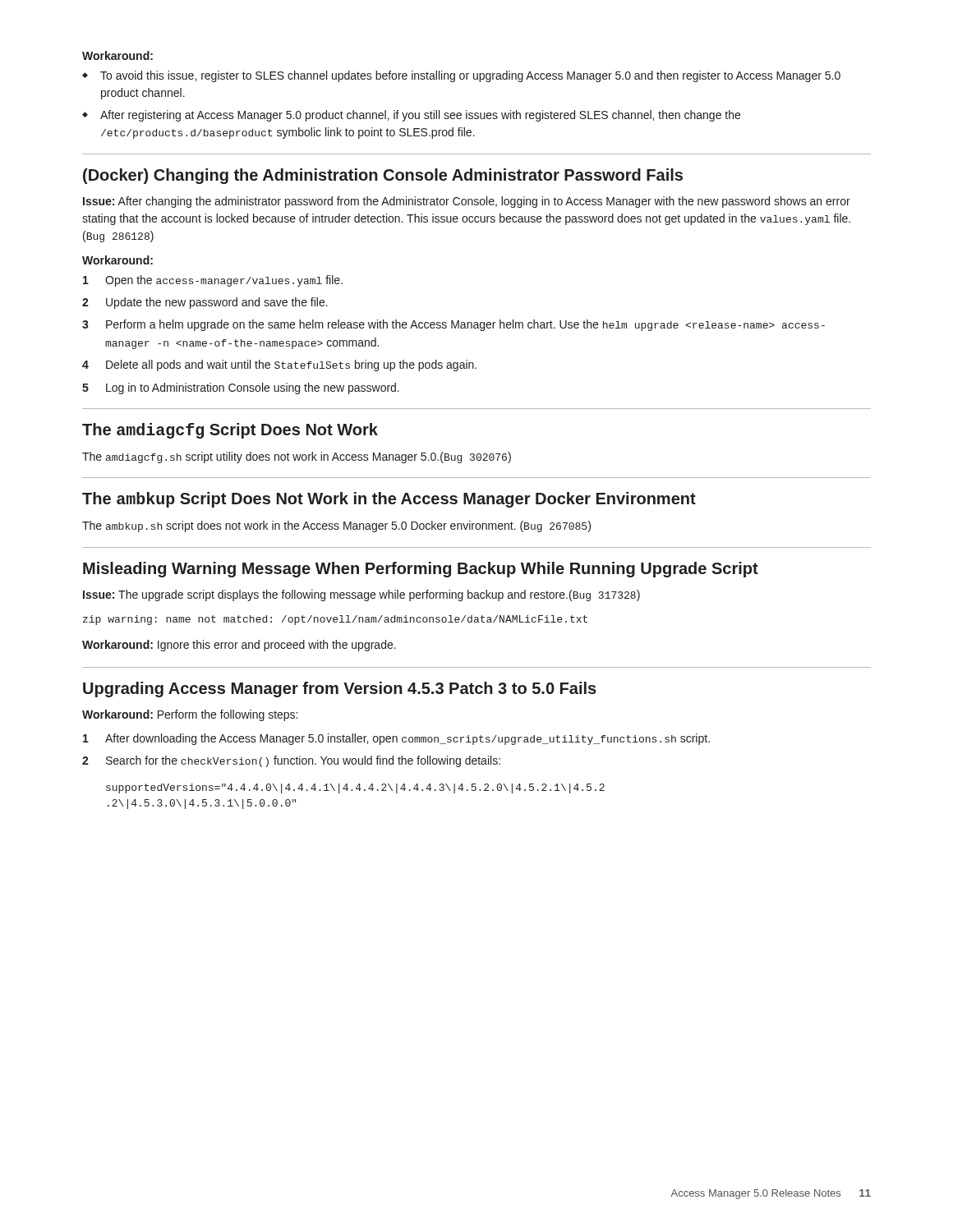
Task: Locate the list item that says "5Log in to Administration Console using the new"
Action: [241, 388]
